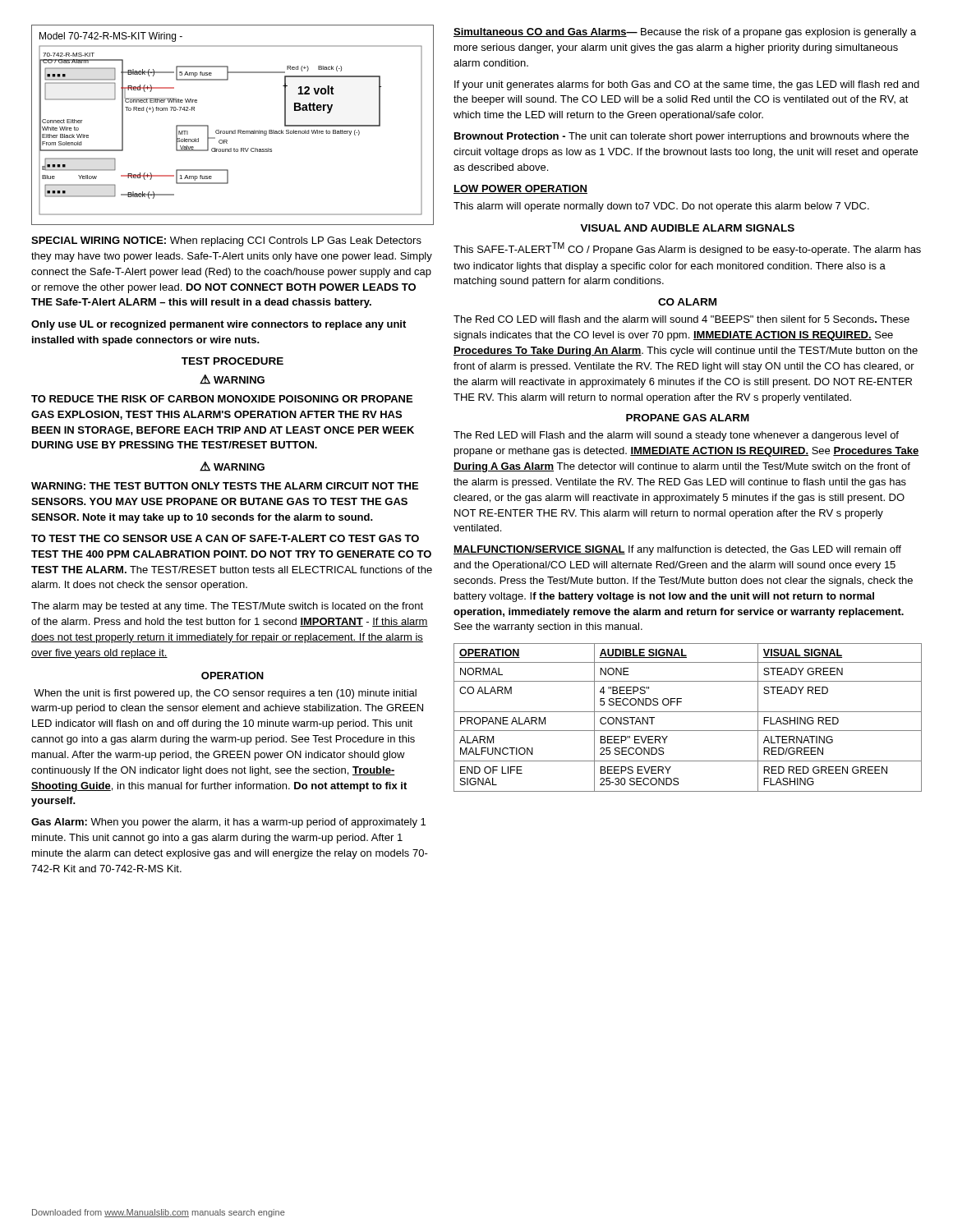
Task: Find the text starting "CO ALARM"
Action: click(x=688, y=302)
